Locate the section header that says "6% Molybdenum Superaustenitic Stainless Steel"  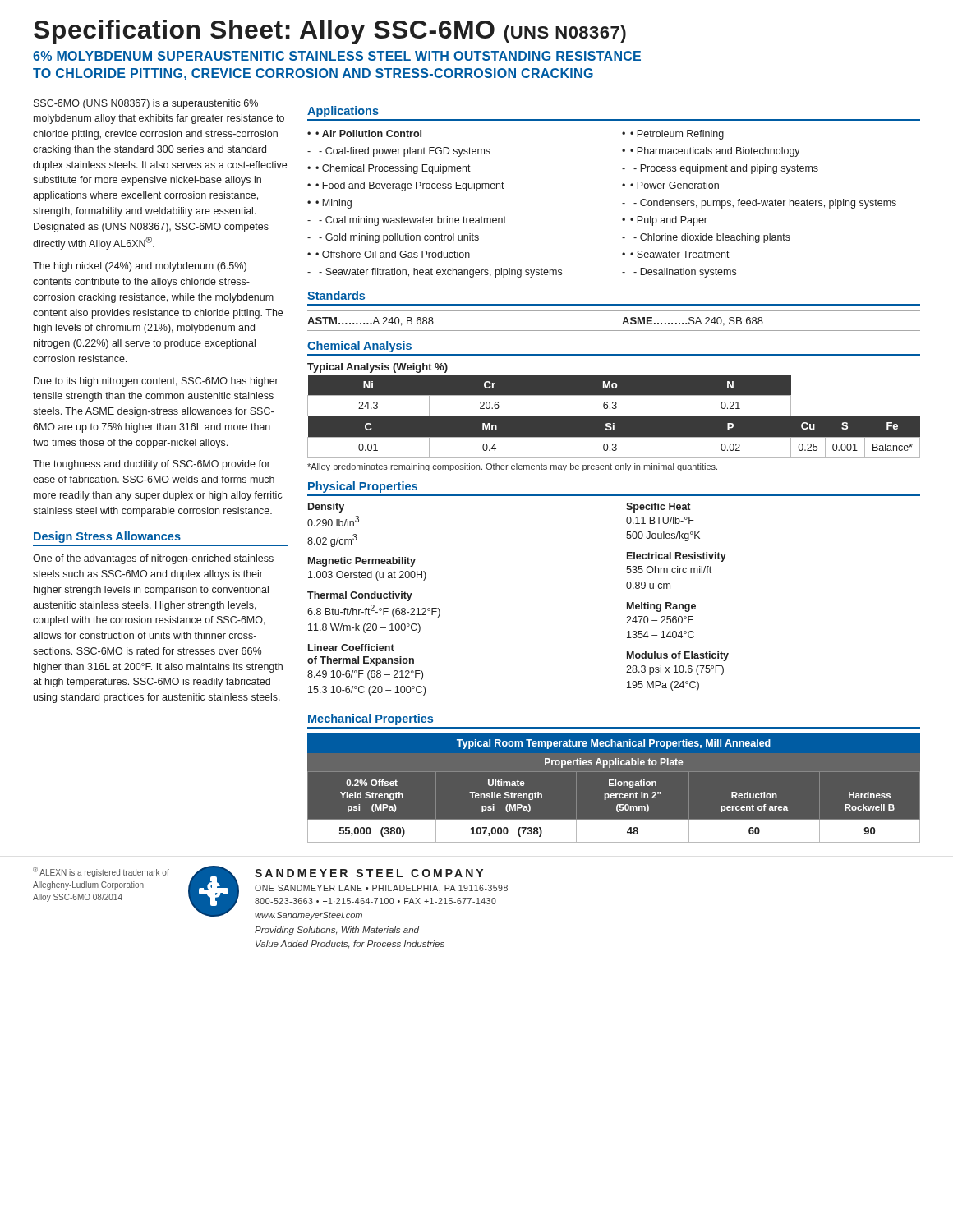tap(476, 66)
